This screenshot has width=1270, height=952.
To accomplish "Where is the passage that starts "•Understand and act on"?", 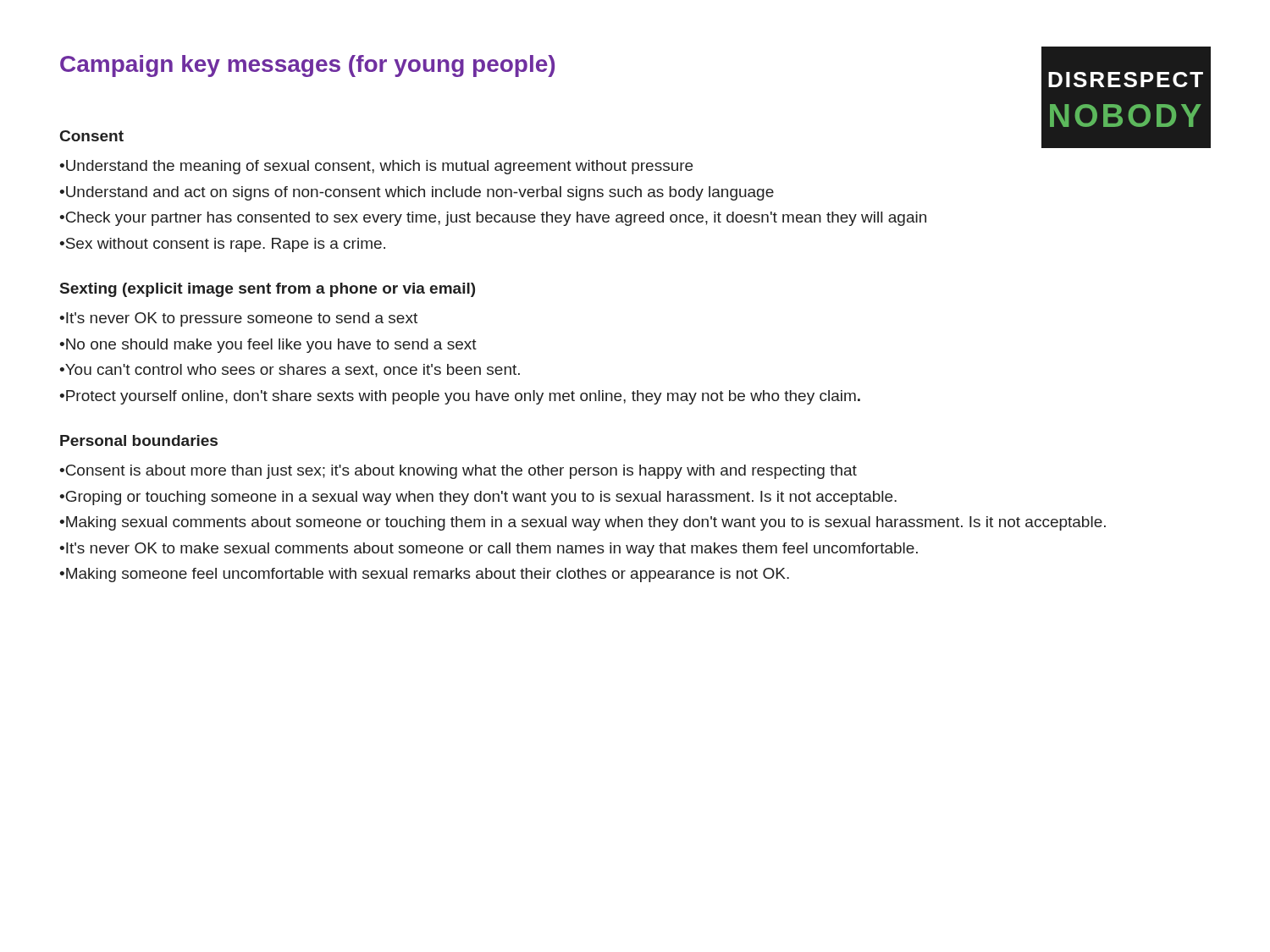I will 417,191.
